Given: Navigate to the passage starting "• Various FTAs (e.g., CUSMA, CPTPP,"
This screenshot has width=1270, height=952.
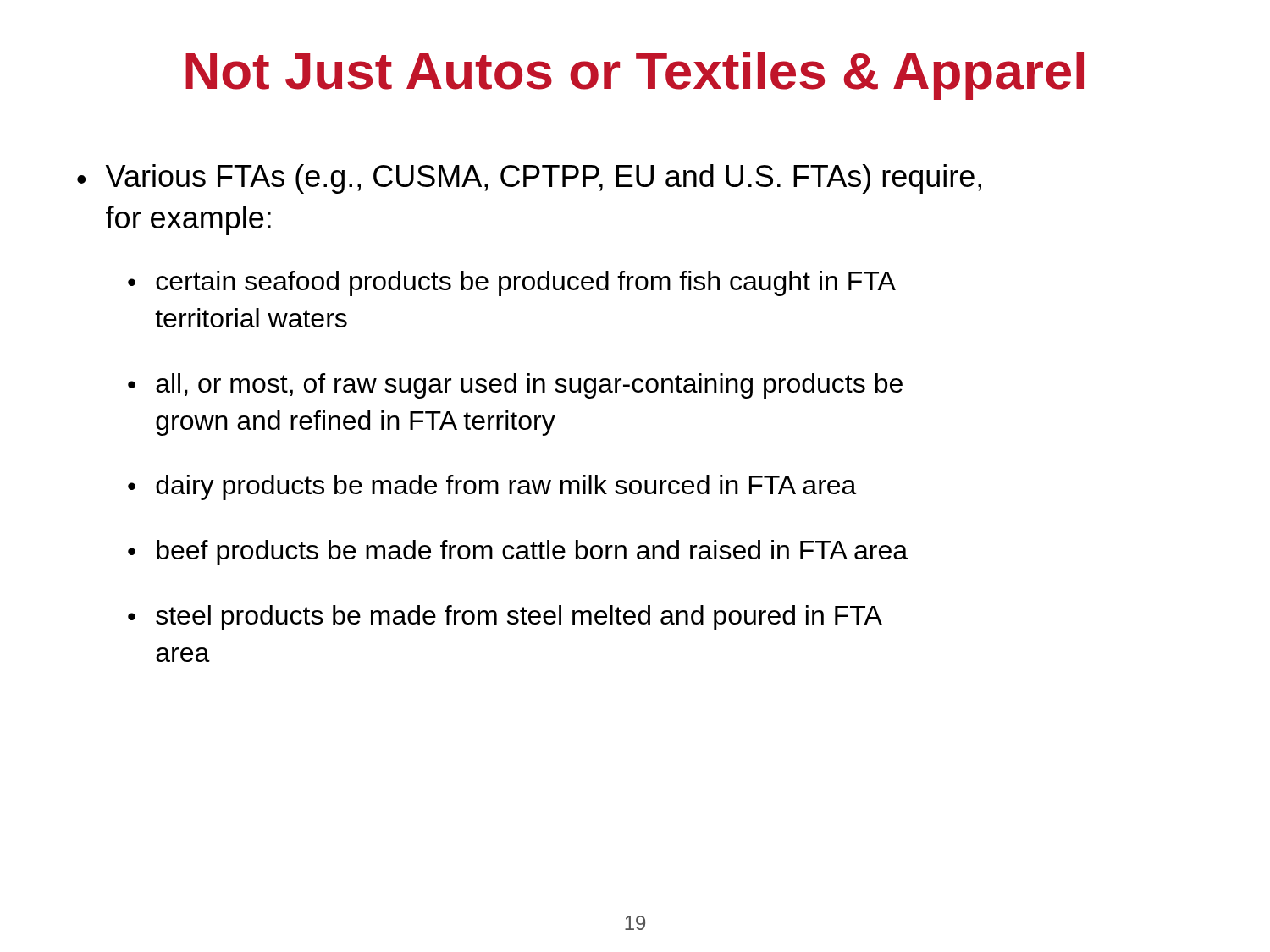Looking at the screenshot, I should 530,198.
